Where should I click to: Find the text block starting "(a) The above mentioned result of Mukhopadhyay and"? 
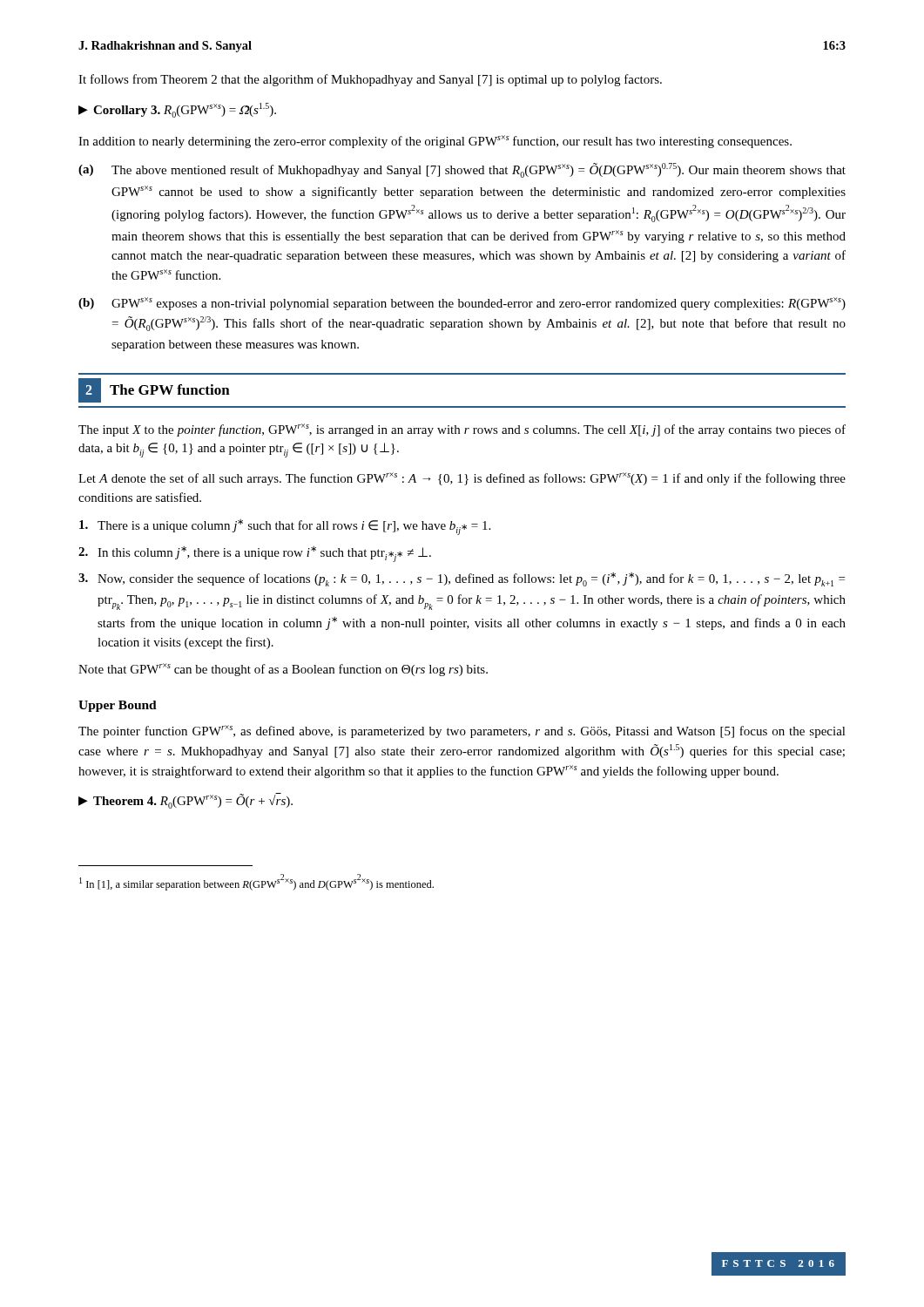pyautogui.click(x=462, y=223)
